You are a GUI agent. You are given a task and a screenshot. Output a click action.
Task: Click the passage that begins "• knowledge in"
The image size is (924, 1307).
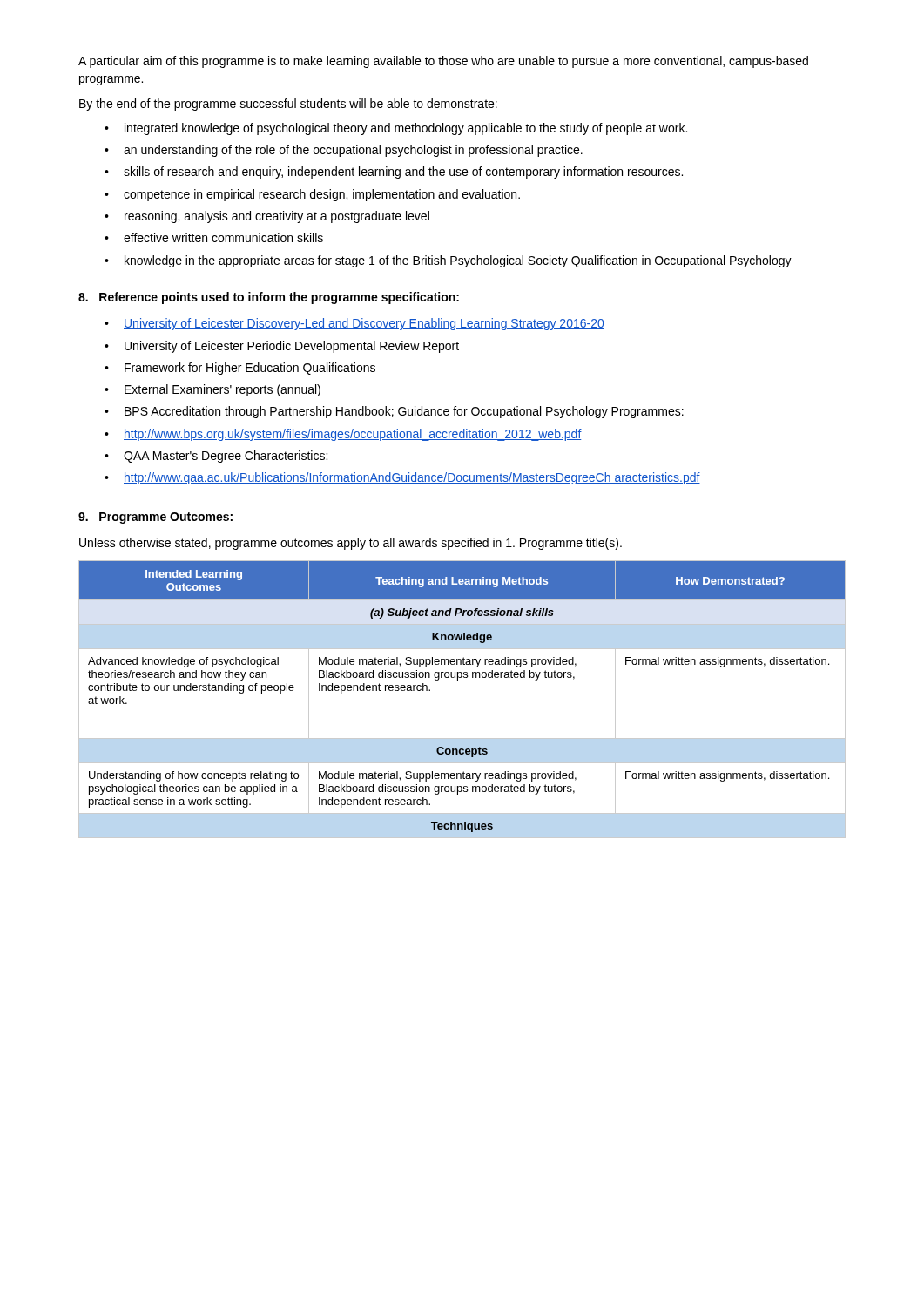tap(475, 260)
